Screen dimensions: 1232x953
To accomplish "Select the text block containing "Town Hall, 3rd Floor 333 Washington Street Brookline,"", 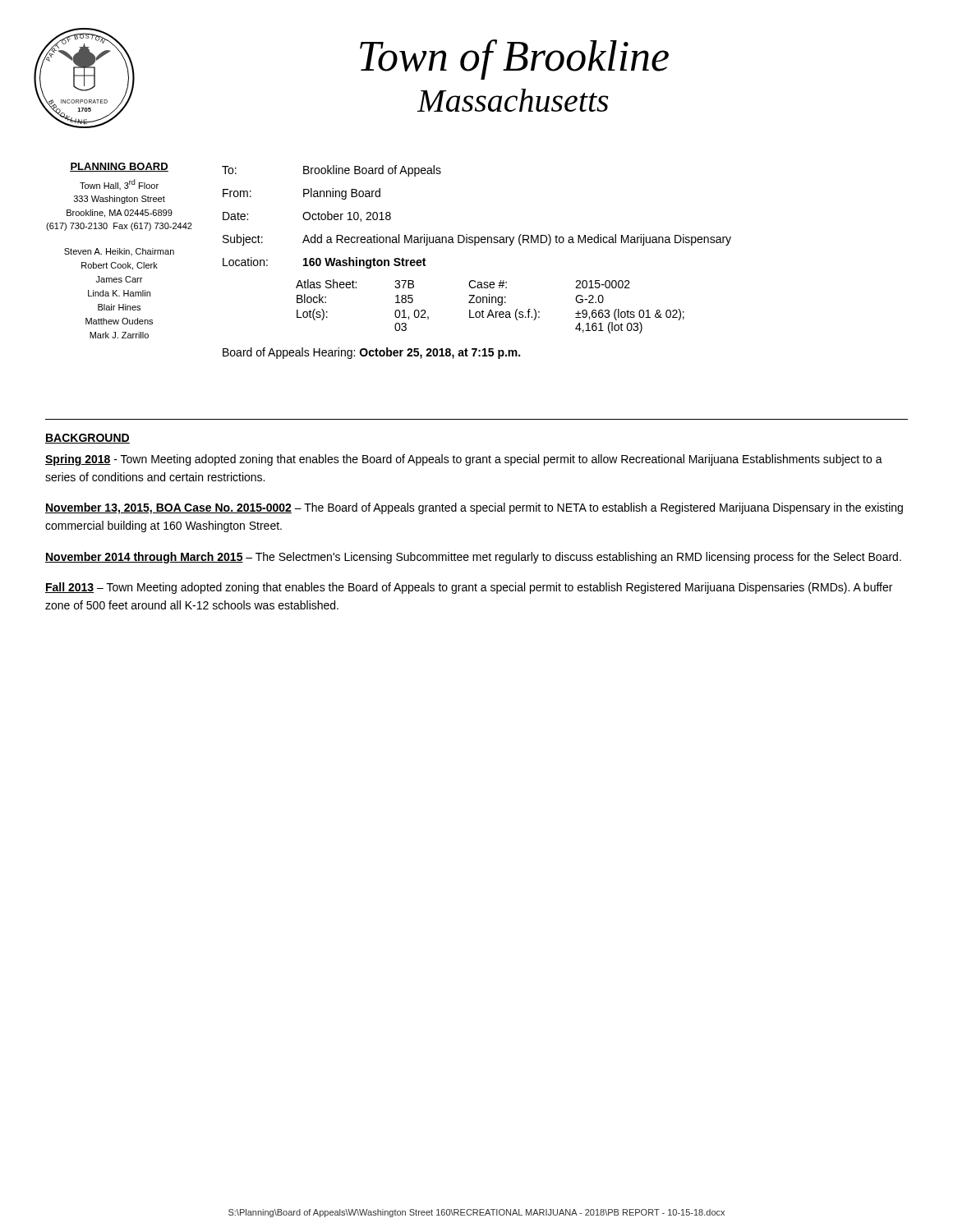I will tap(119, 205).
